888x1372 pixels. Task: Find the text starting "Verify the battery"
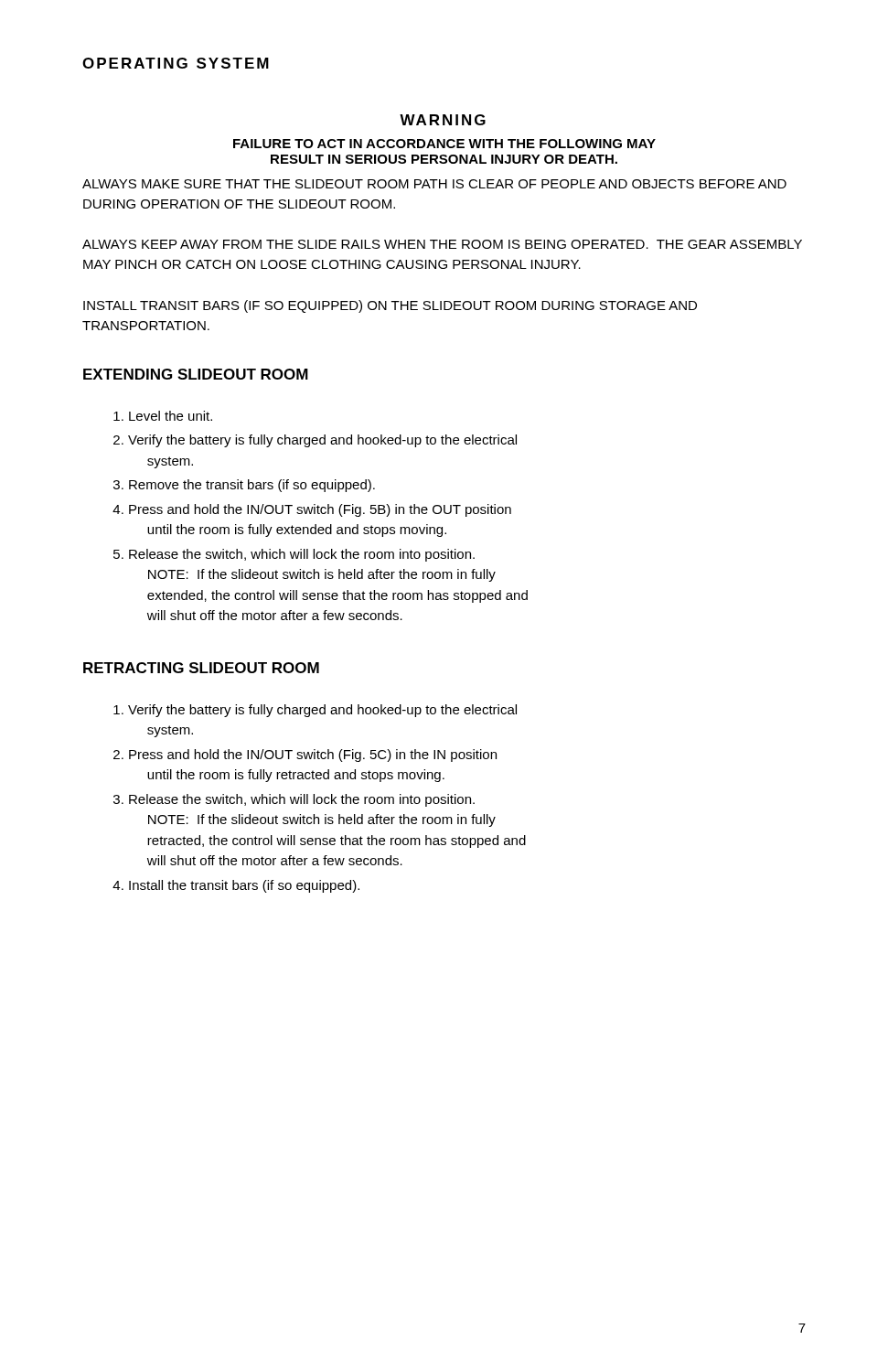point(453,797)
